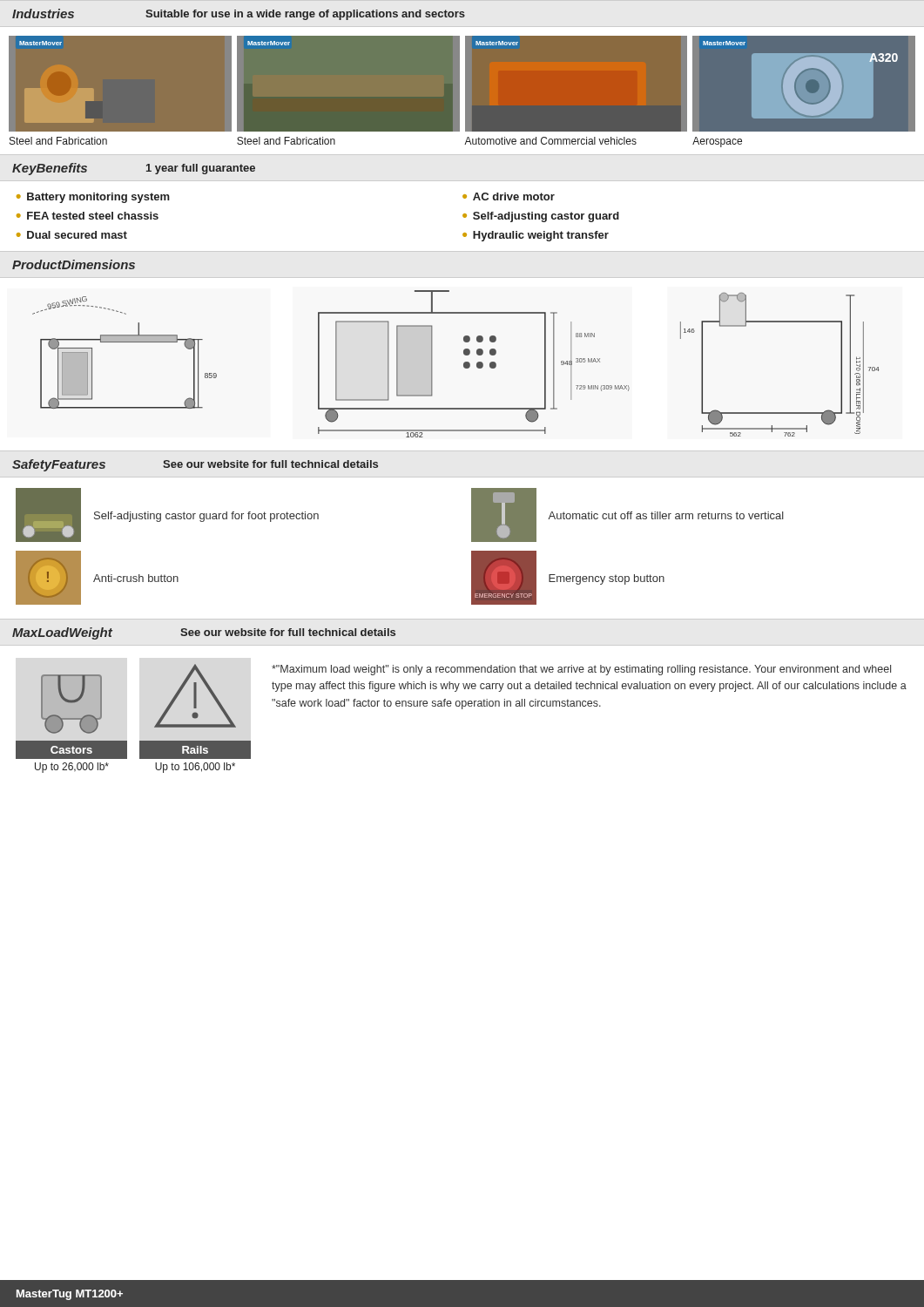Select the list item with the text "• Hydraulic weight transfer"
924x1307 pixels.
coord(535,234)
